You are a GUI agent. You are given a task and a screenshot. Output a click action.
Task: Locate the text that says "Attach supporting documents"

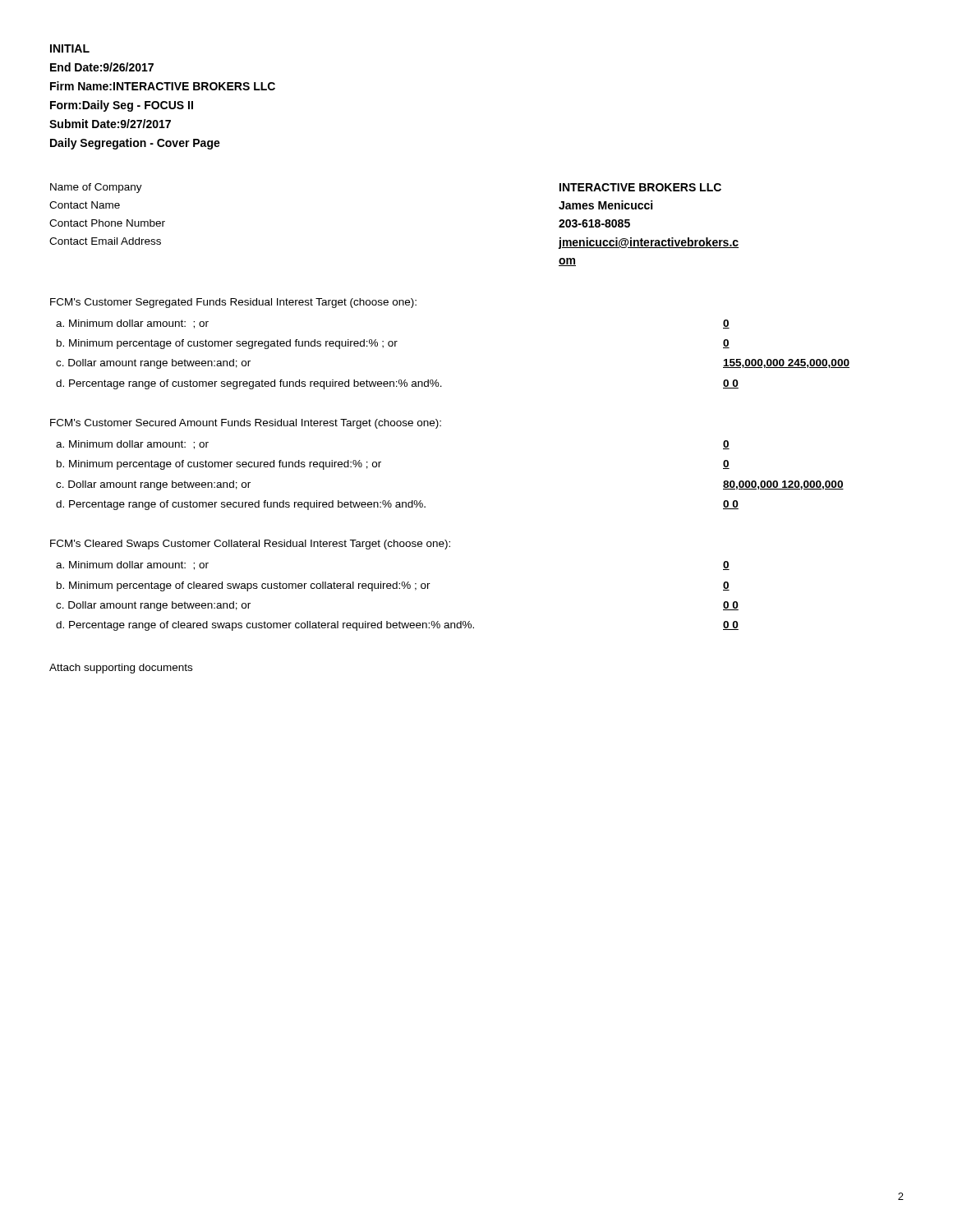point(121,667)
